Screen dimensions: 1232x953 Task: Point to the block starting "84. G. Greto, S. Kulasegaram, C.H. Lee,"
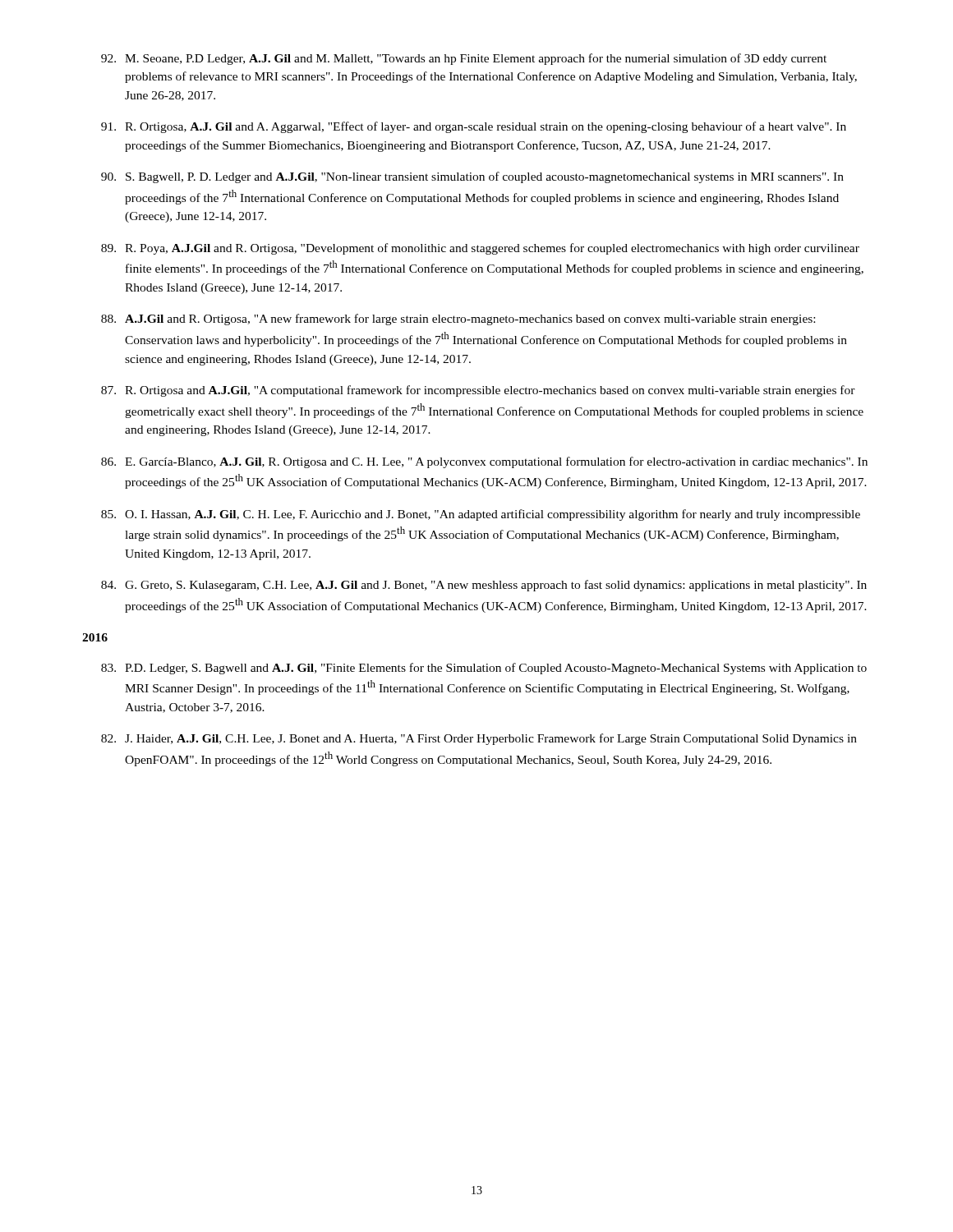point(476,596)
